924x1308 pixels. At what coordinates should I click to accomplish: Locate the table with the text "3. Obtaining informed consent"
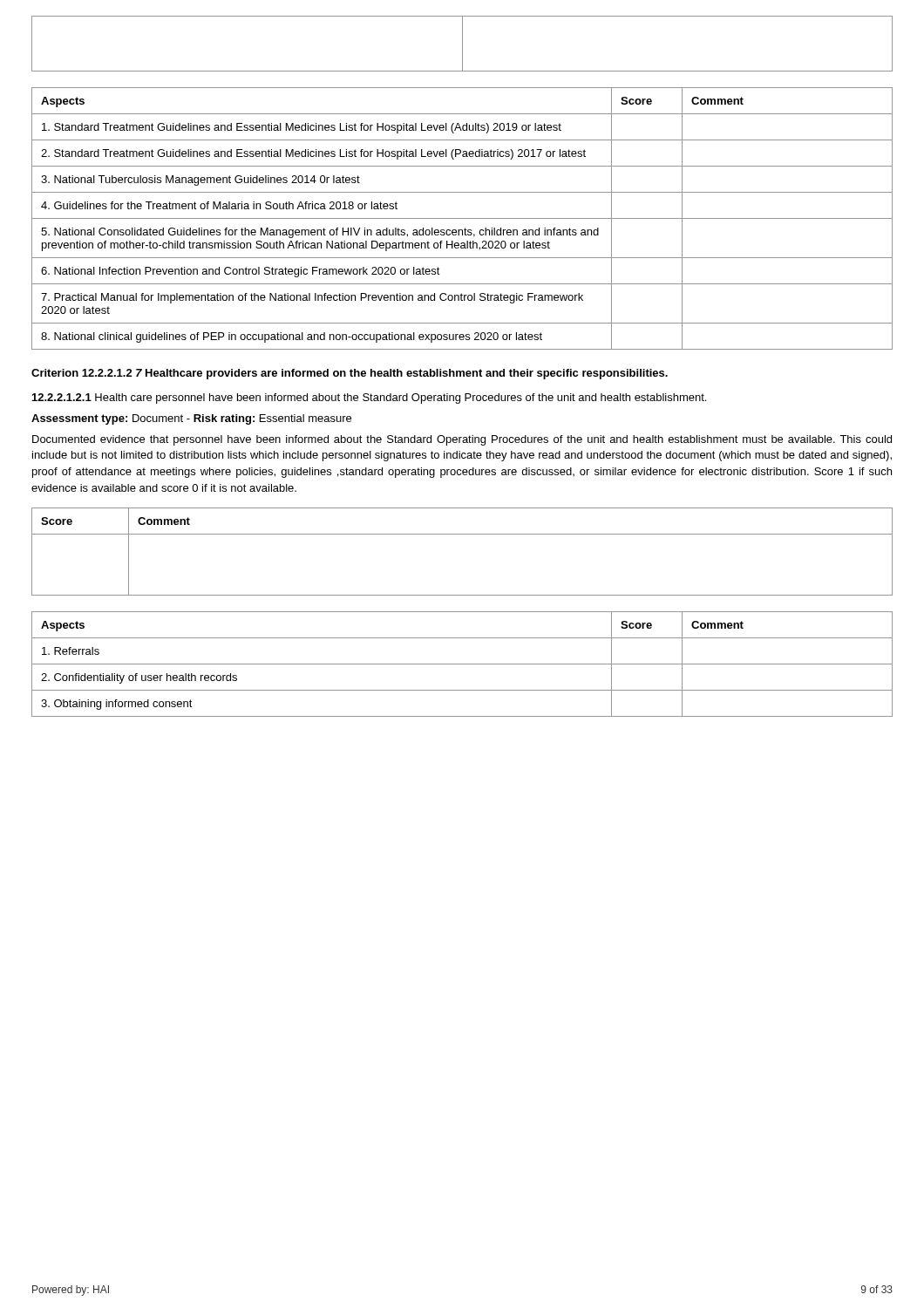462,664
